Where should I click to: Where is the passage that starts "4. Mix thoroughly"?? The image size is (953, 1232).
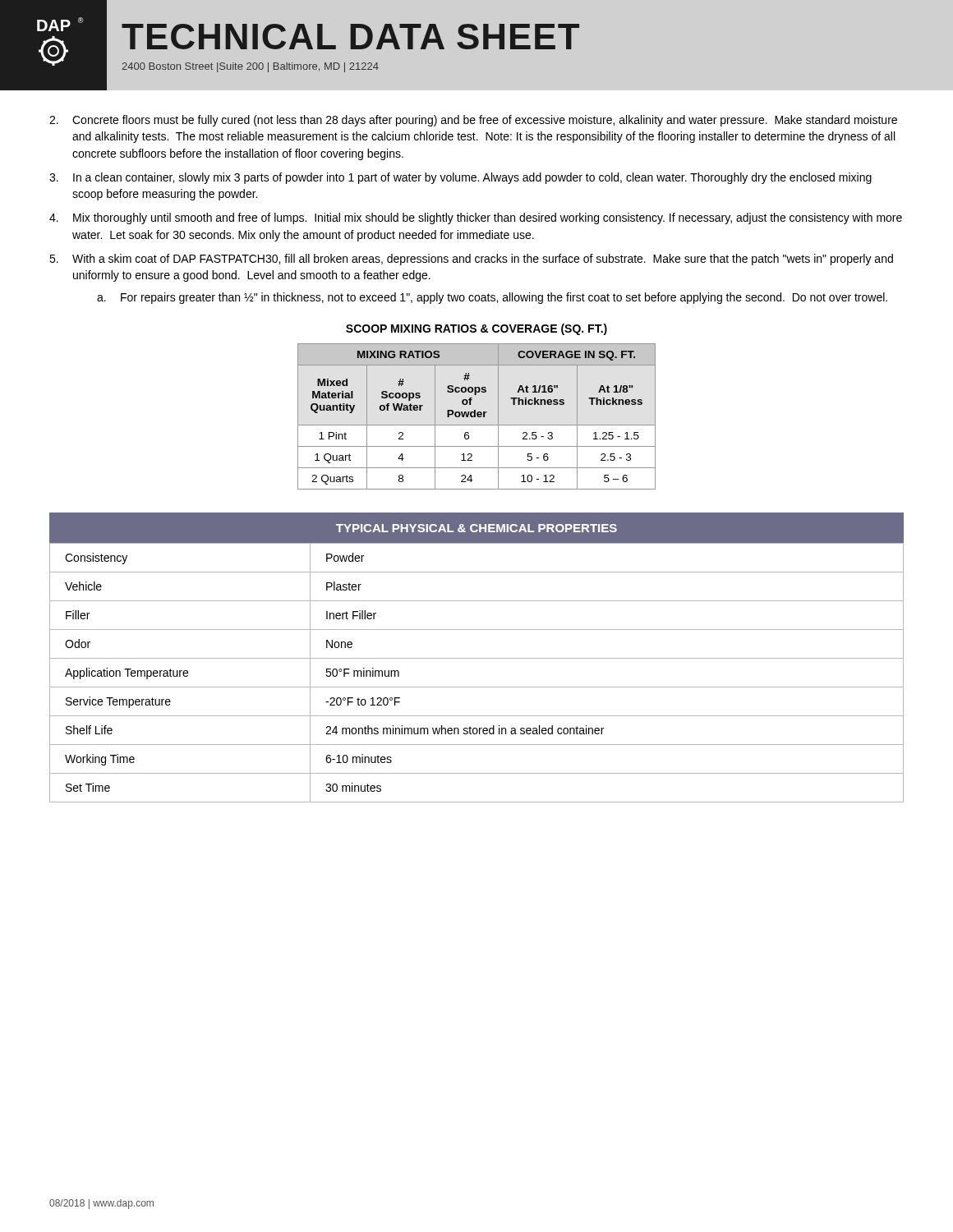click(476, 227)
